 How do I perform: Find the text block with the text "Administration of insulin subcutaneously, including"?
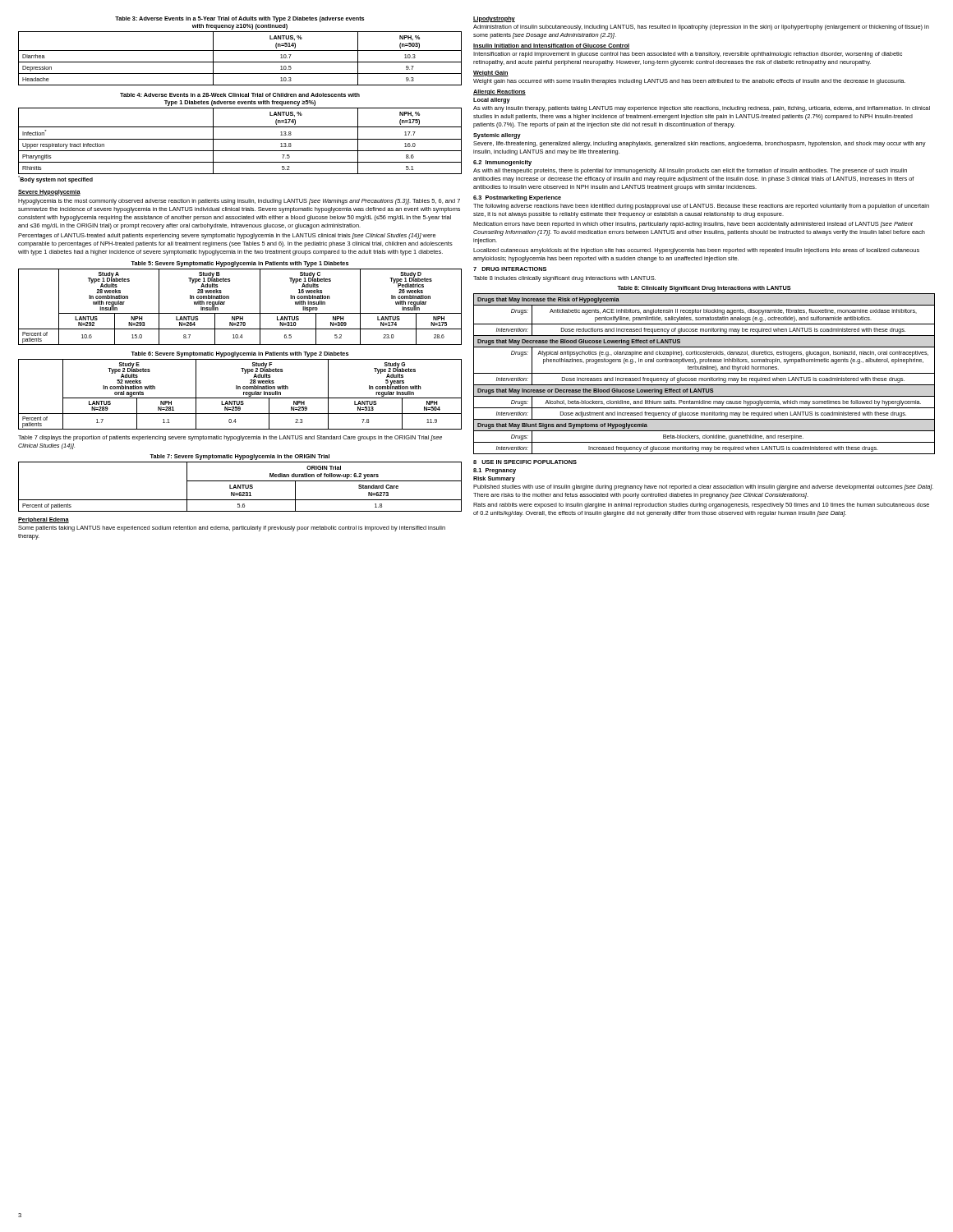click(x=704, y=31)
